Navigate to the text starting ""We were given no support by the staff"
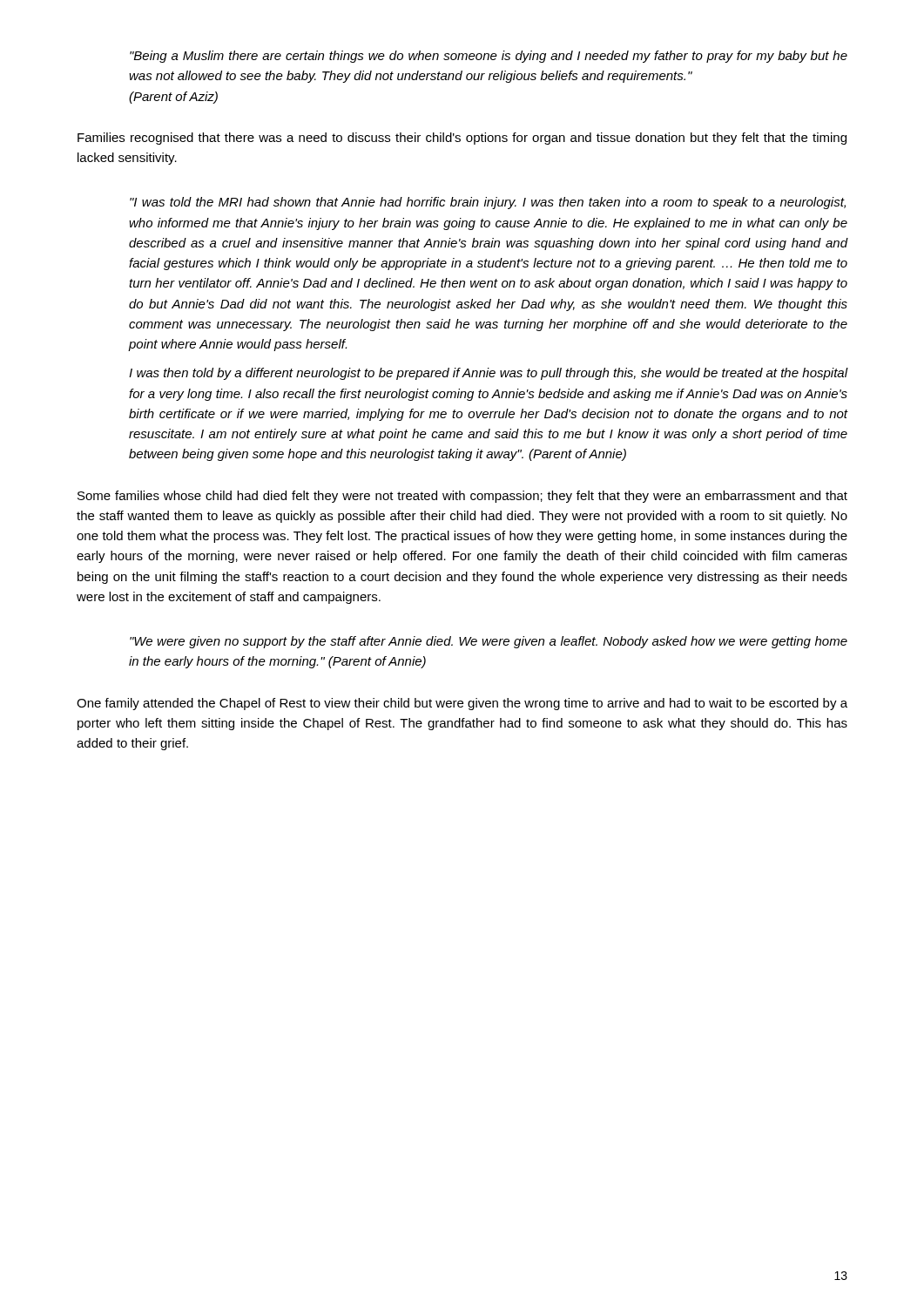 488,651
